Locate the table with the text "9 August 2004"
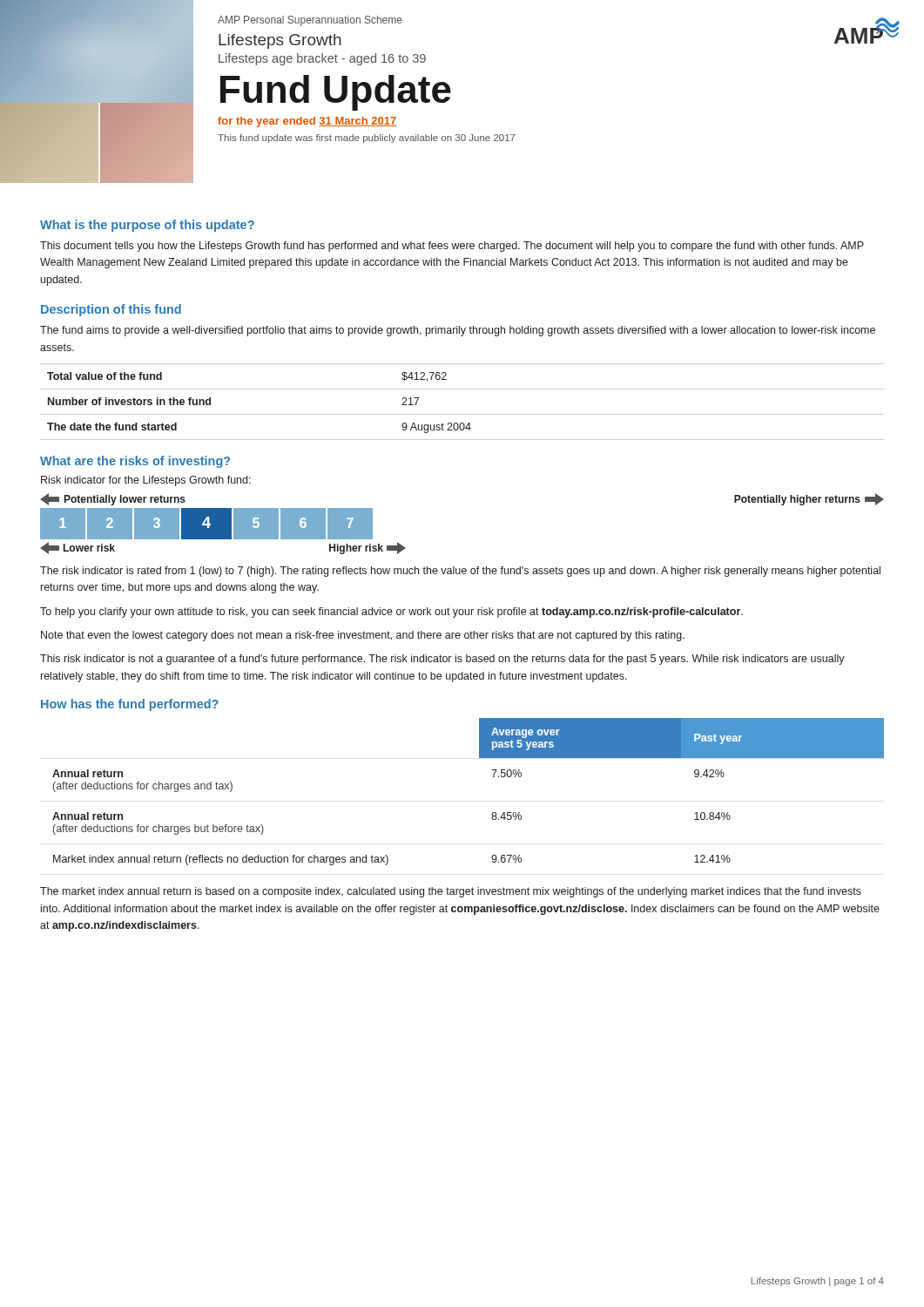This screenshot has width=924, height=1307. click(462, 402)
